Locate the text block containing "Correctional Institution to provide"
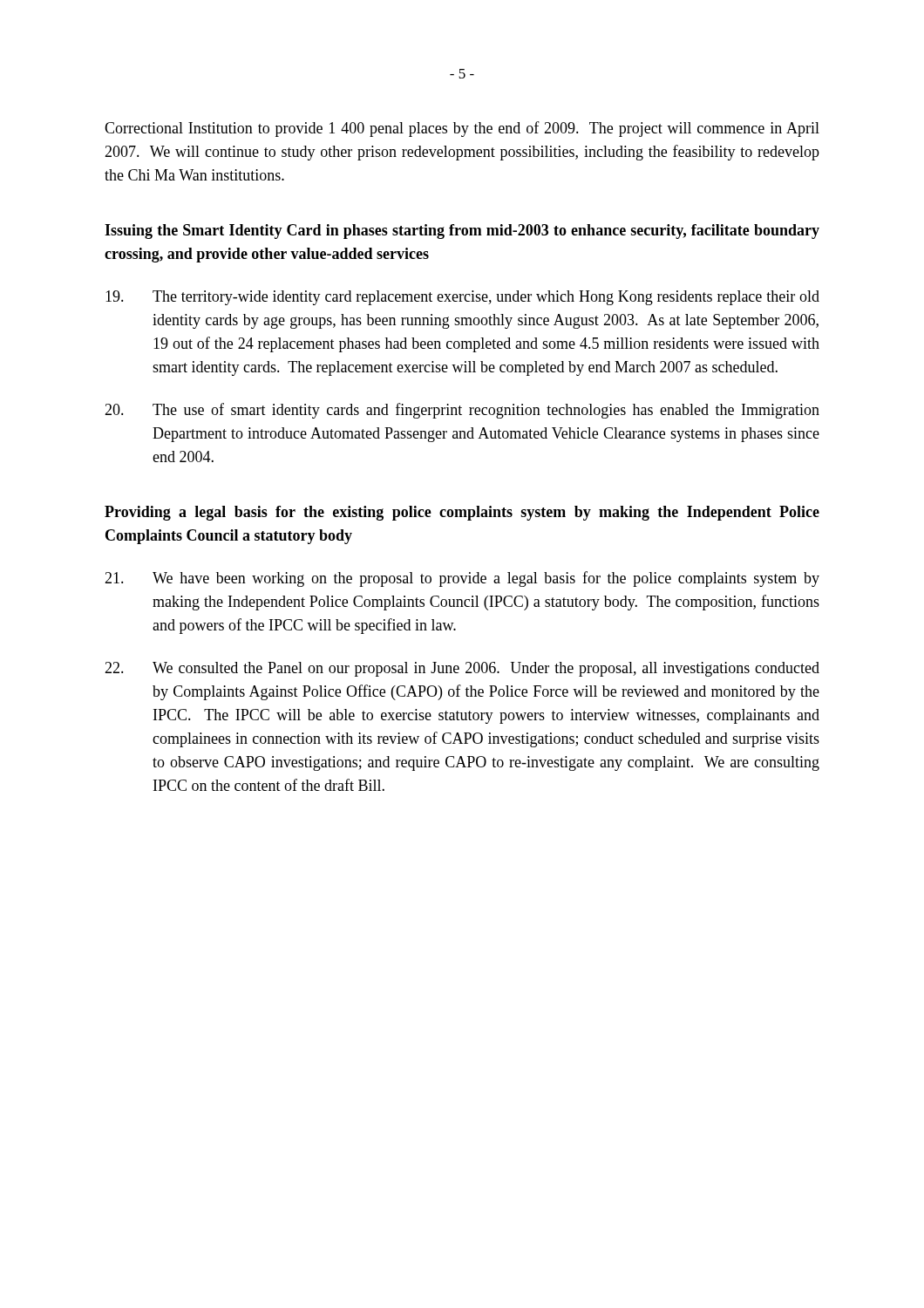The width and height of the screenshot is (924, 1308). (462, 151)
